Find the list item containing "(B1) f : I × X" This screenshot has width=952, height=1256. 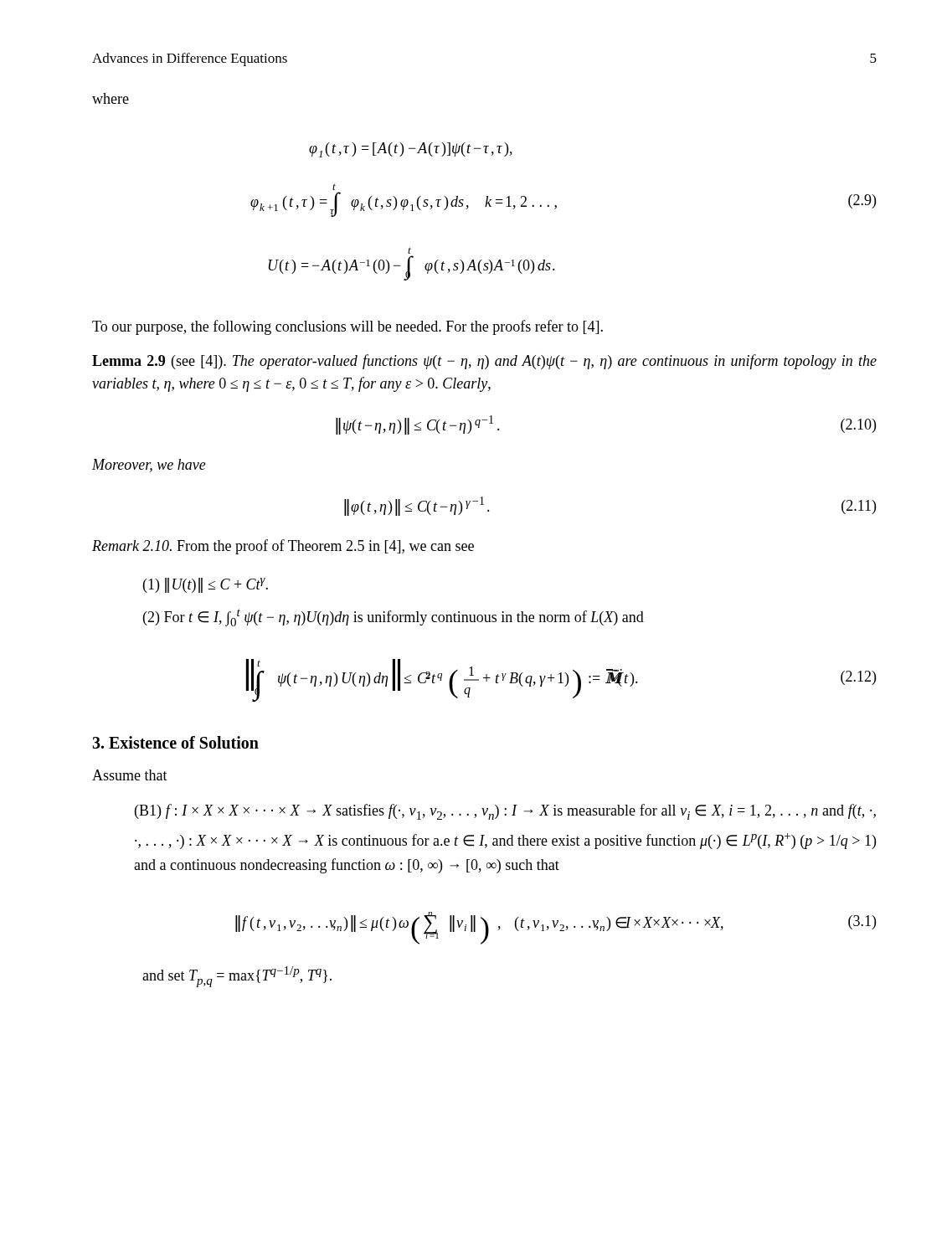click(x=505, y=838)
